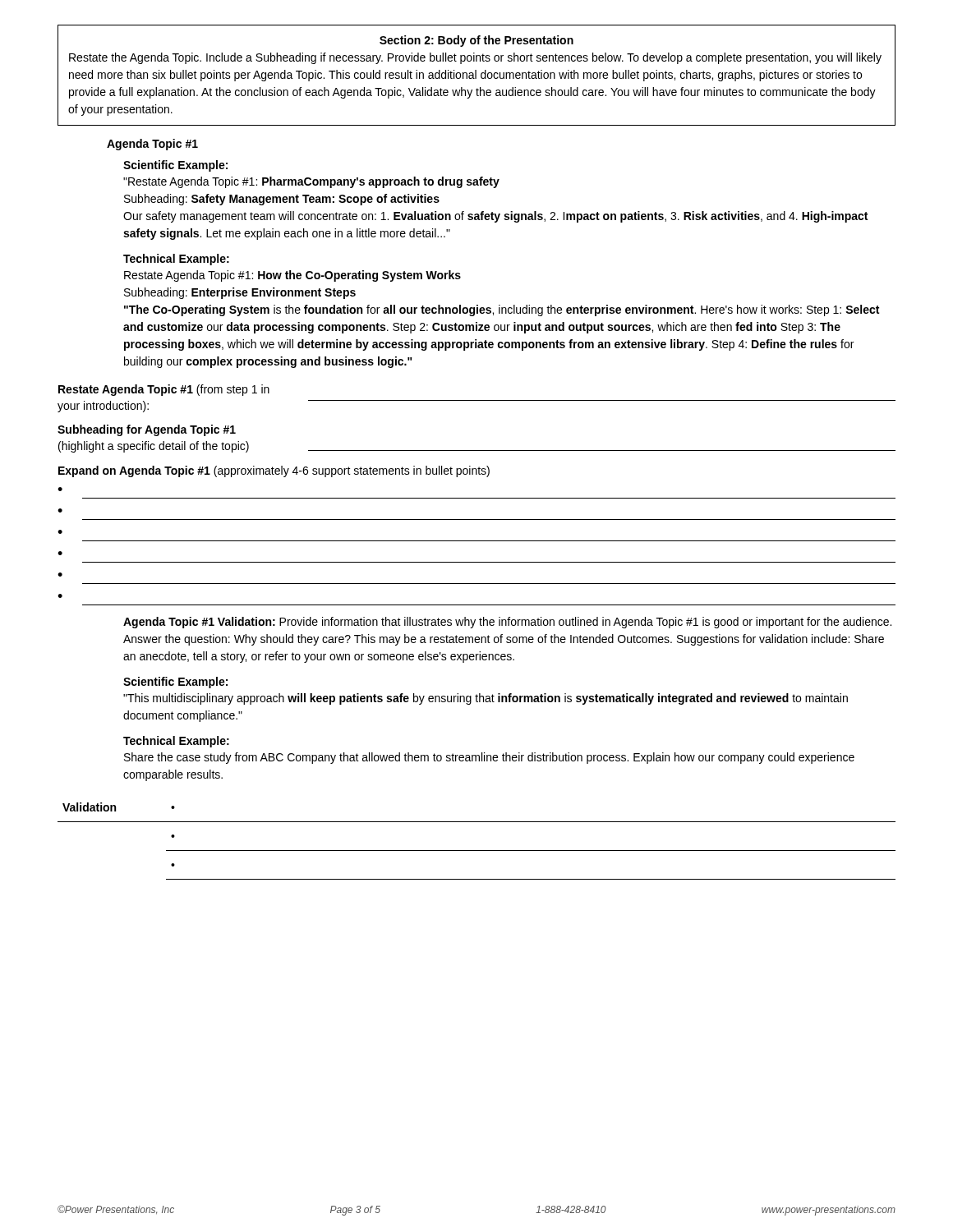Locate the block of text that opens with "Subheading for Agenda Topic #1"
953x1232 pixels.
click(x=147, y=430)
